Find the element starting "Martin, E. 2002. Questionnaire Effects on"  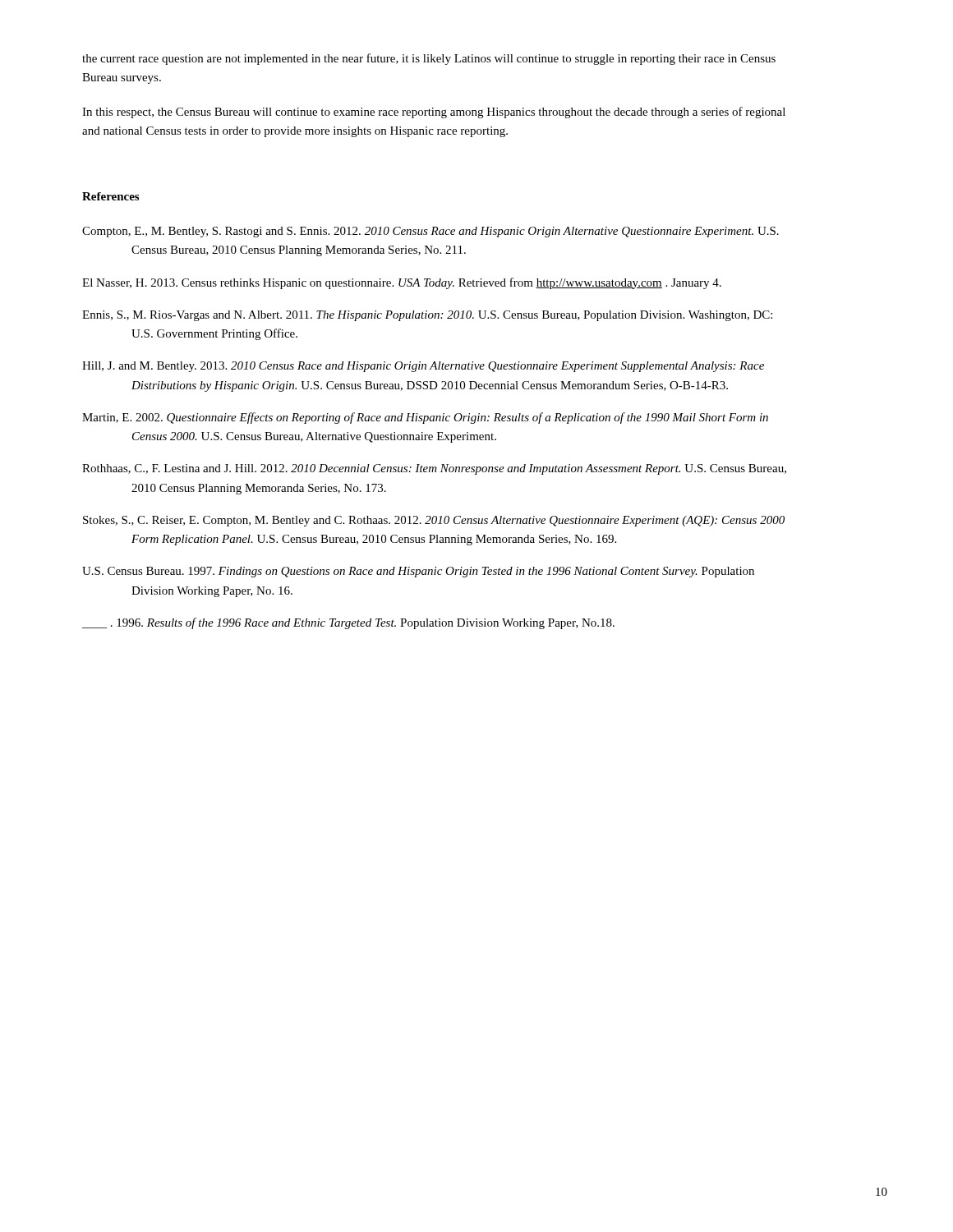[425, 427]
